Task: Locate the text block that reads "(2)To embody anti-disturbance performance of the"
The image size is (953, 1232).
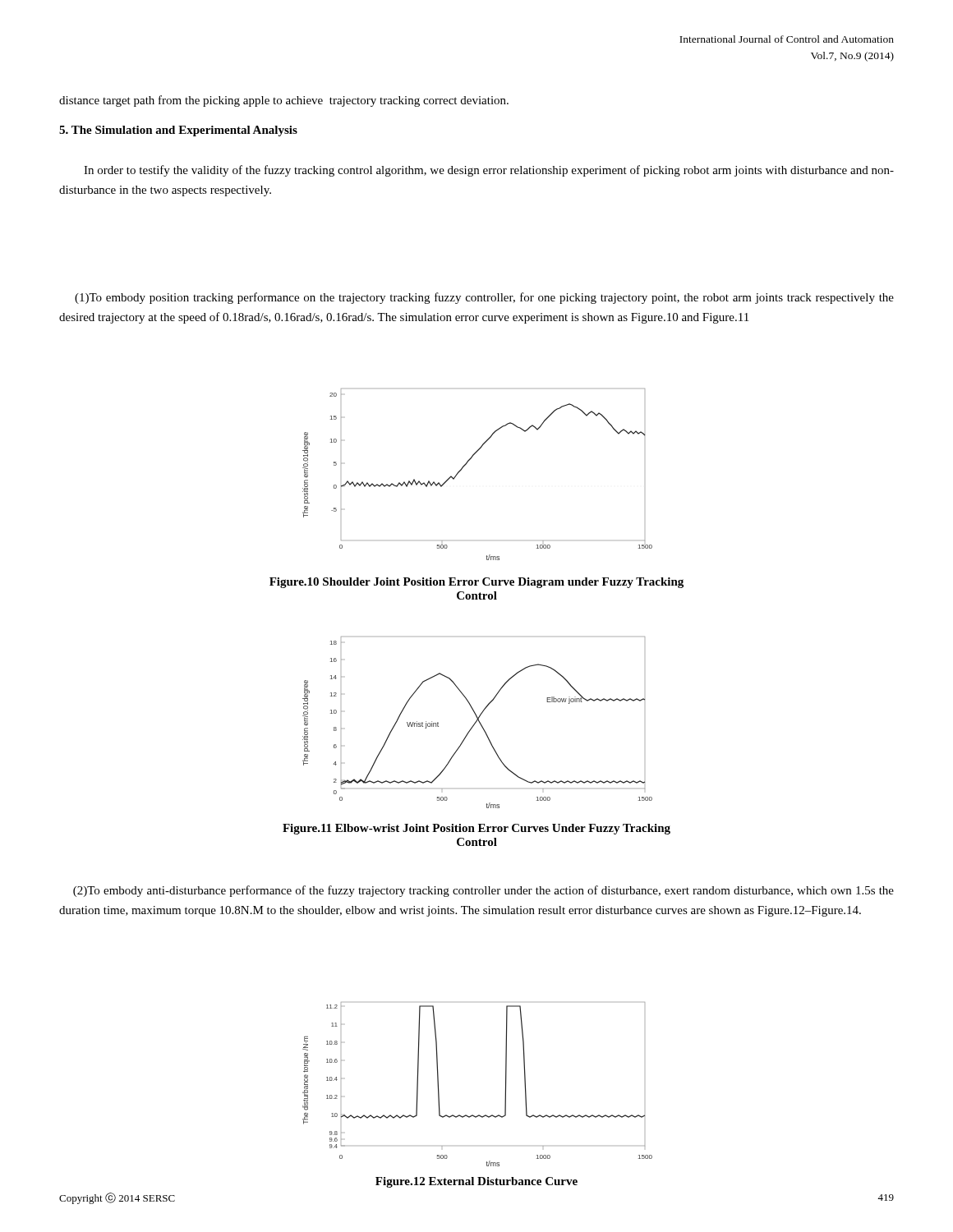Action: click(476, 900)
